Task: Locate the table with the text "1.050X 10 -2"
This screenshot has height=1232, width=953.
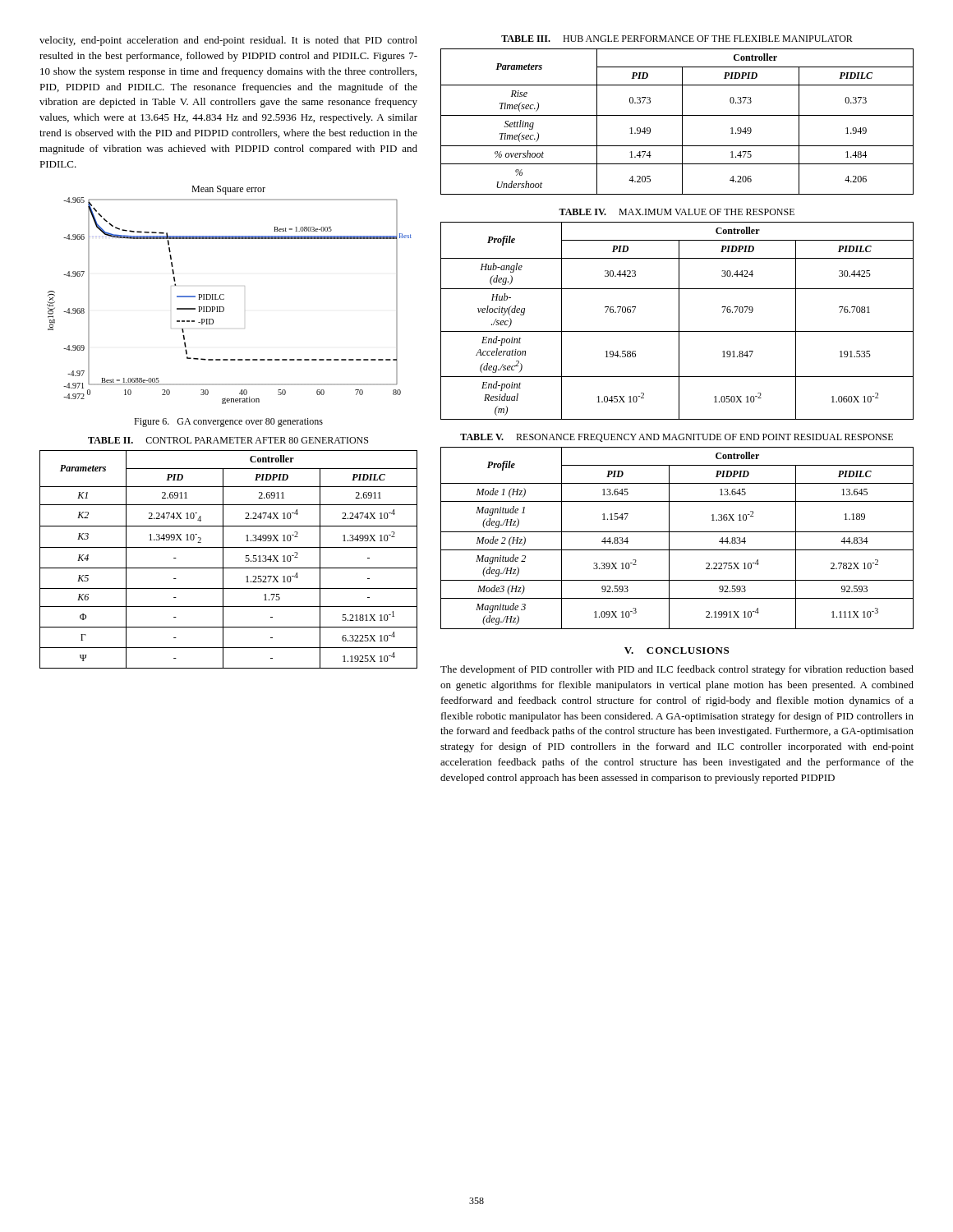Action: pyautogui.click(x=677, y=313)
